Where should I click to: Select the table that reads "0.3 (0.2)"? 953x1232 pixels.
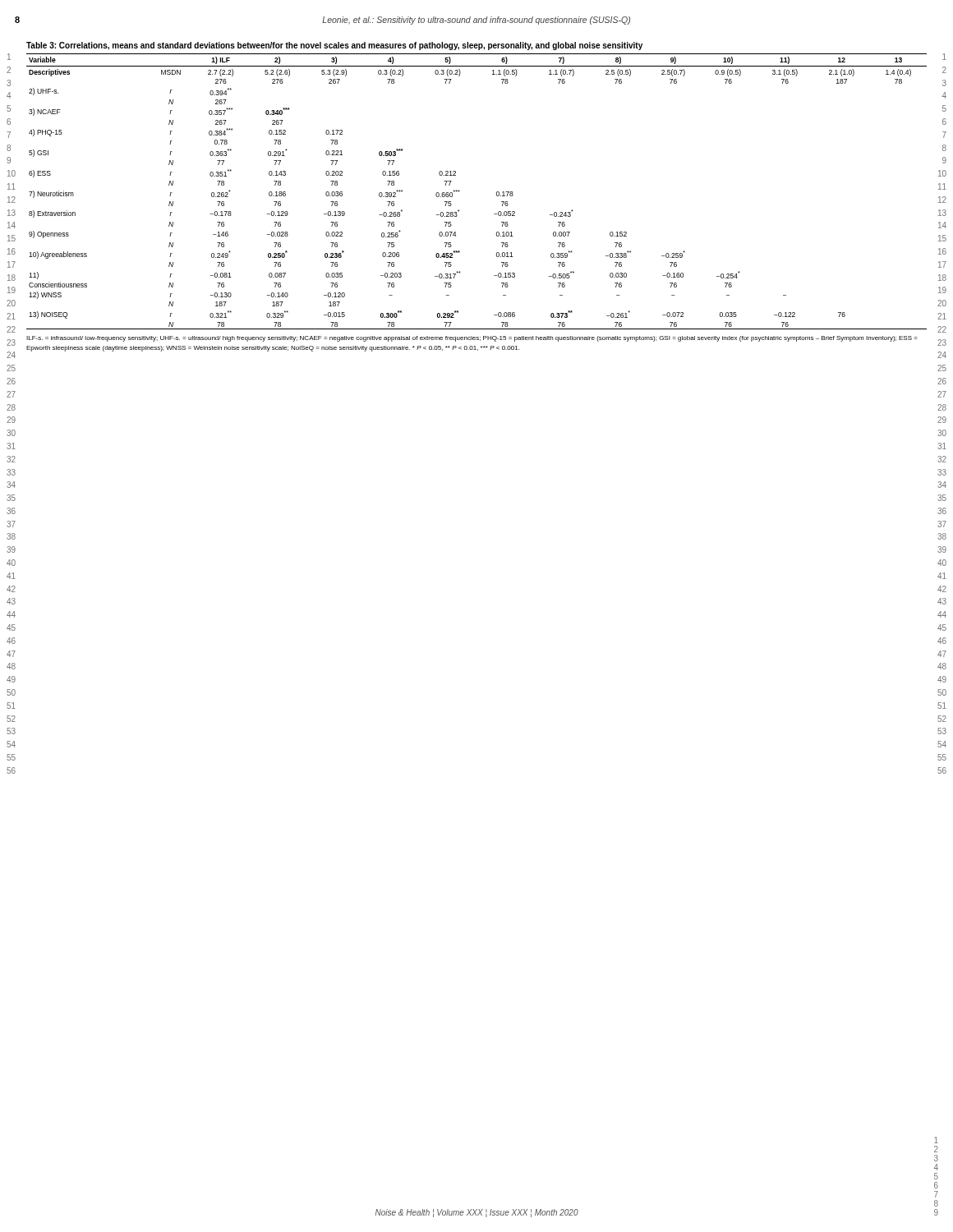[x=476, y=197]
